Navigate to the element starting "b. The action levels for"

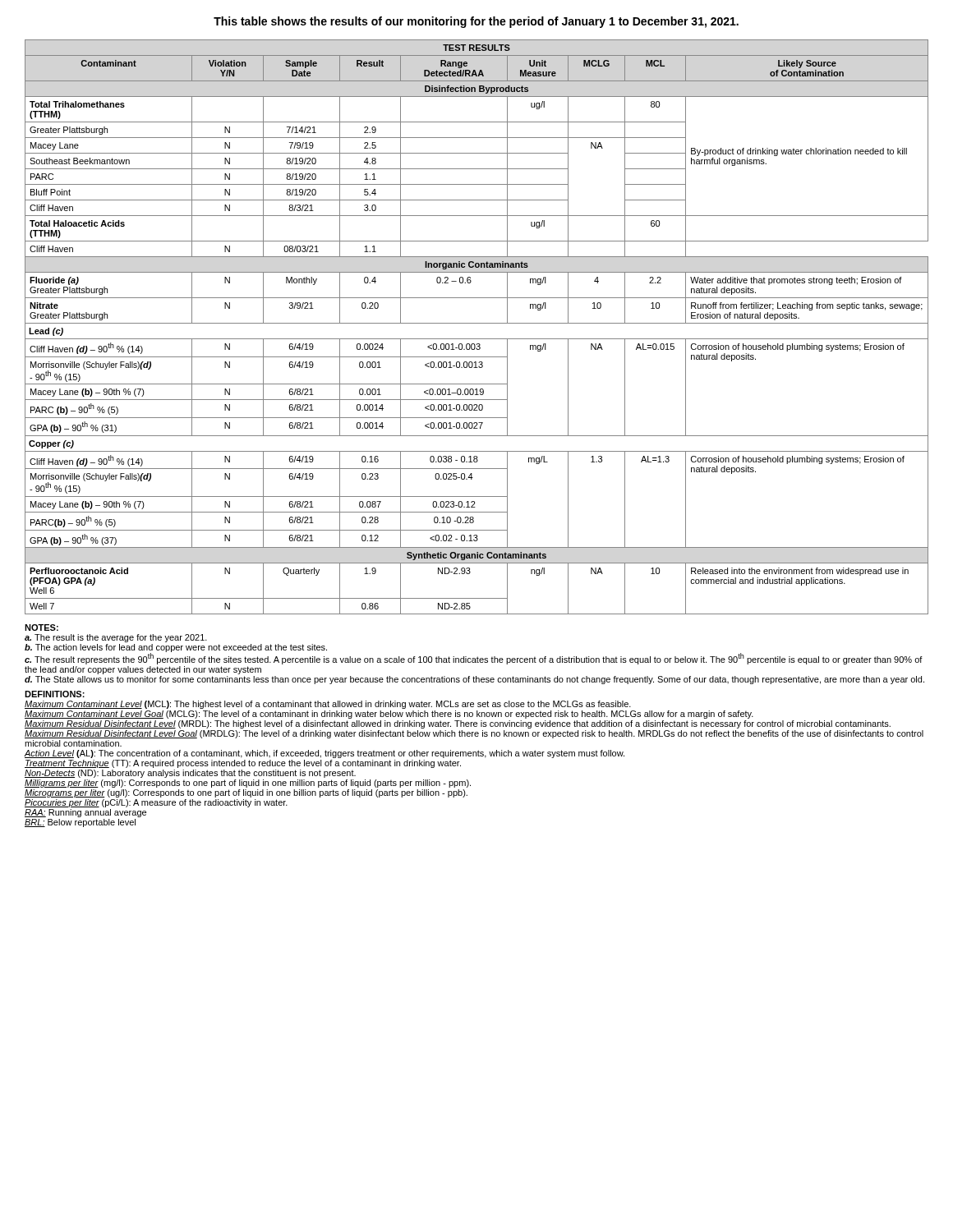176,647
